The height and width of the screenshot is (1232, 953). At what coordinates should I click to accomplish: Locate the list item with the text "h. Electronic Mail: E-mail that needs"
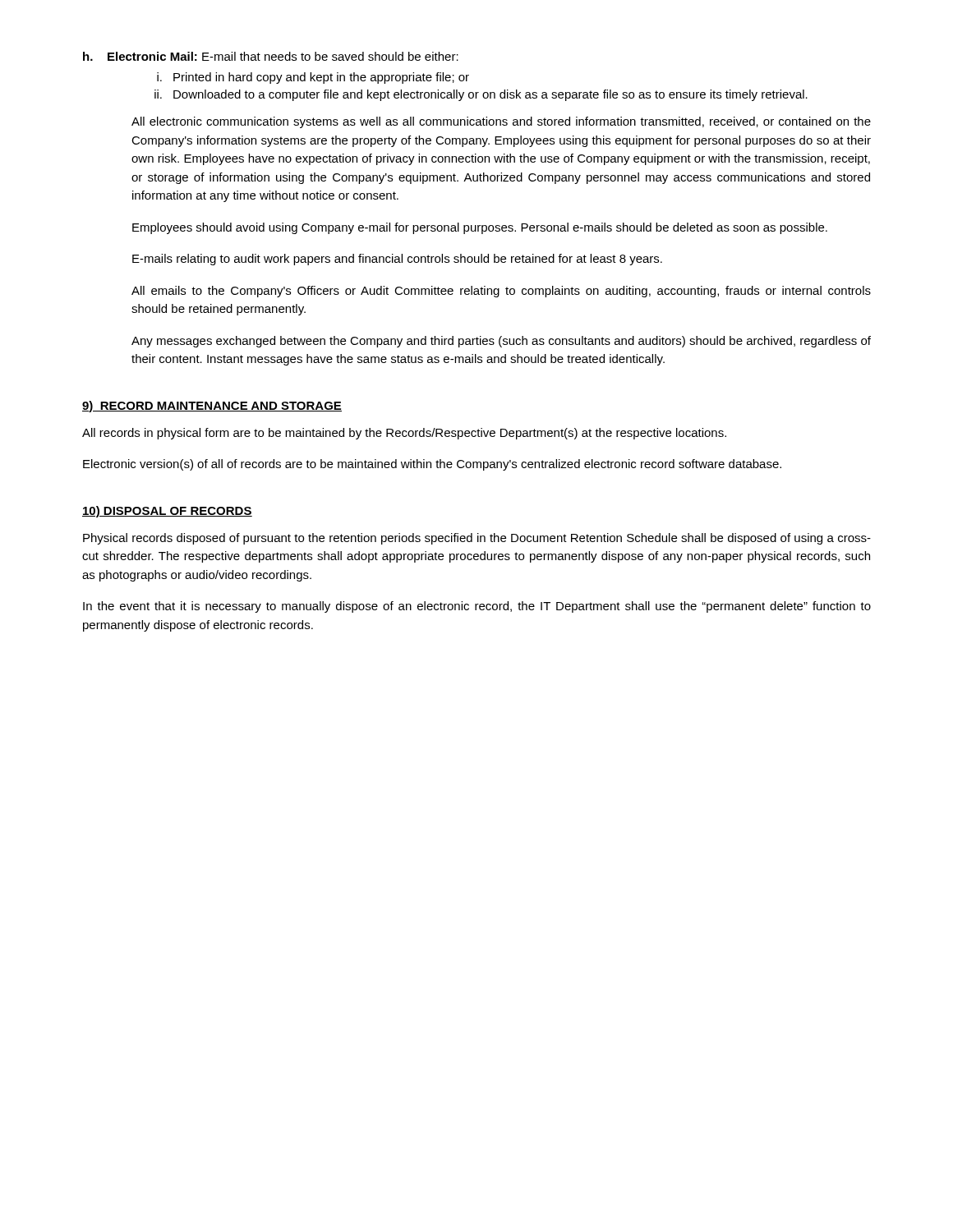point(271,56)
